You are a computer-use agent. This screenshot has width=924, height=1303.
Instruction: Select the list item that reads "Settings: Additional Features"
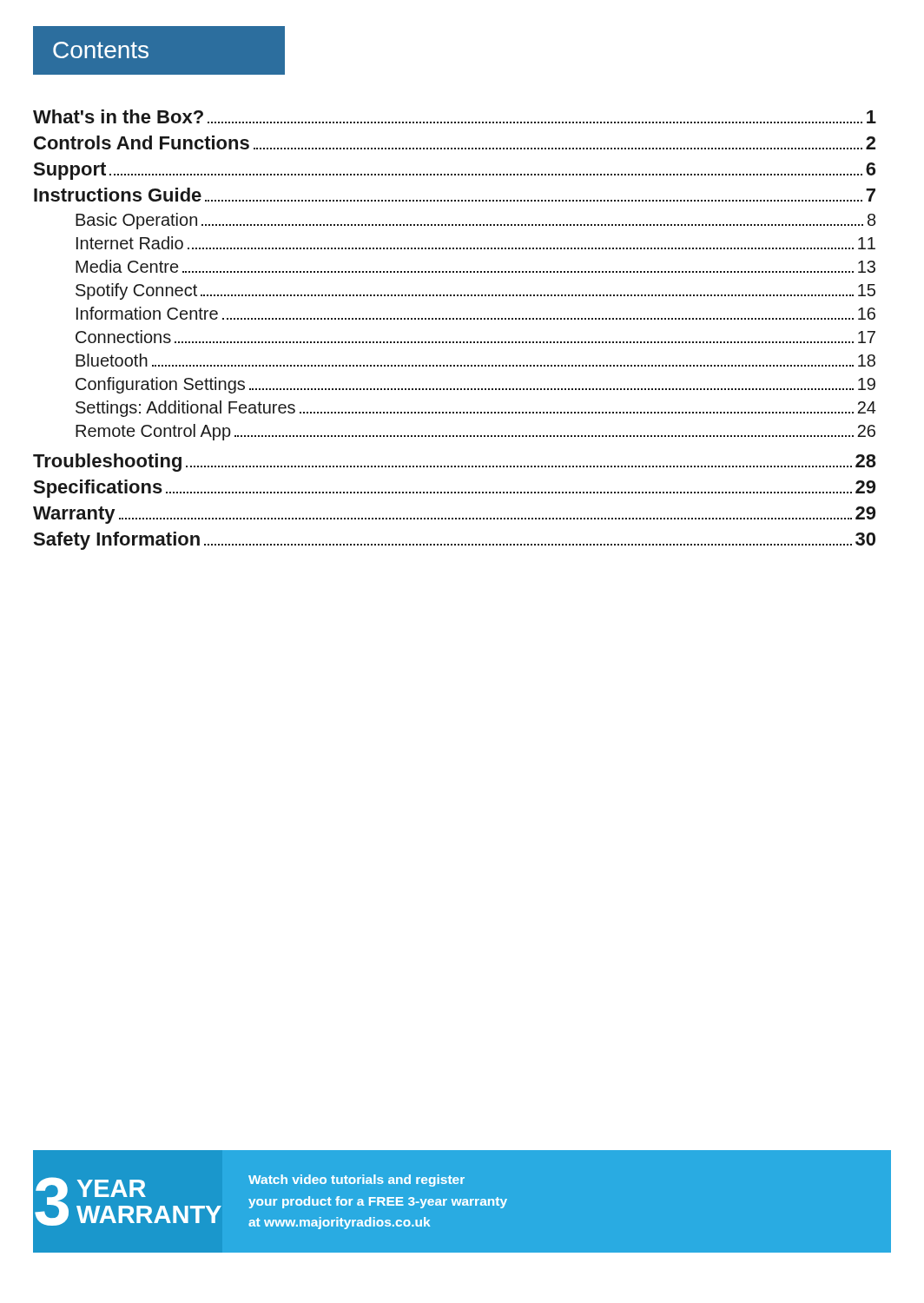pos(475,408)
